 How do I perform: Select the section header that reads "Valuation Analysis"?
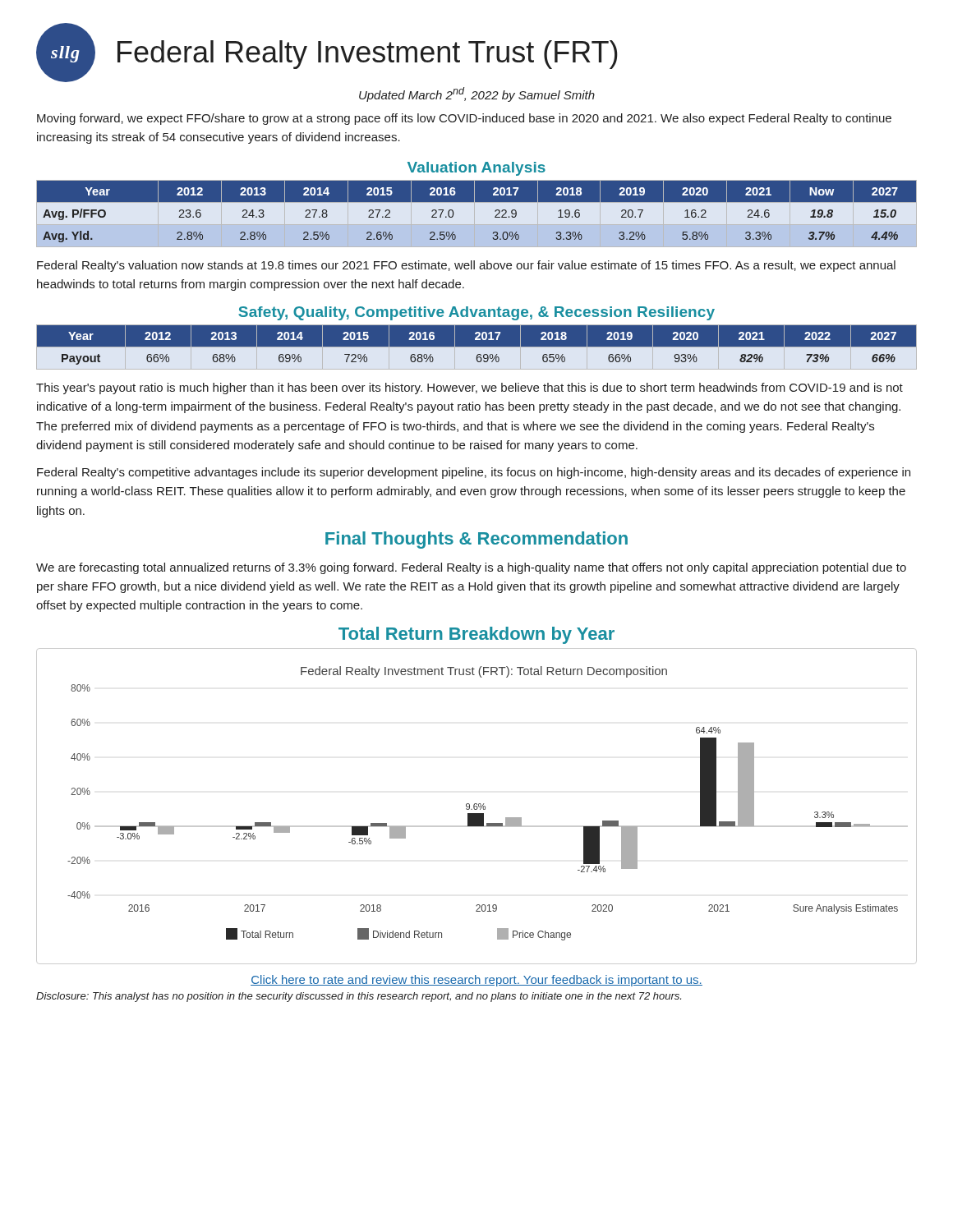476,167
